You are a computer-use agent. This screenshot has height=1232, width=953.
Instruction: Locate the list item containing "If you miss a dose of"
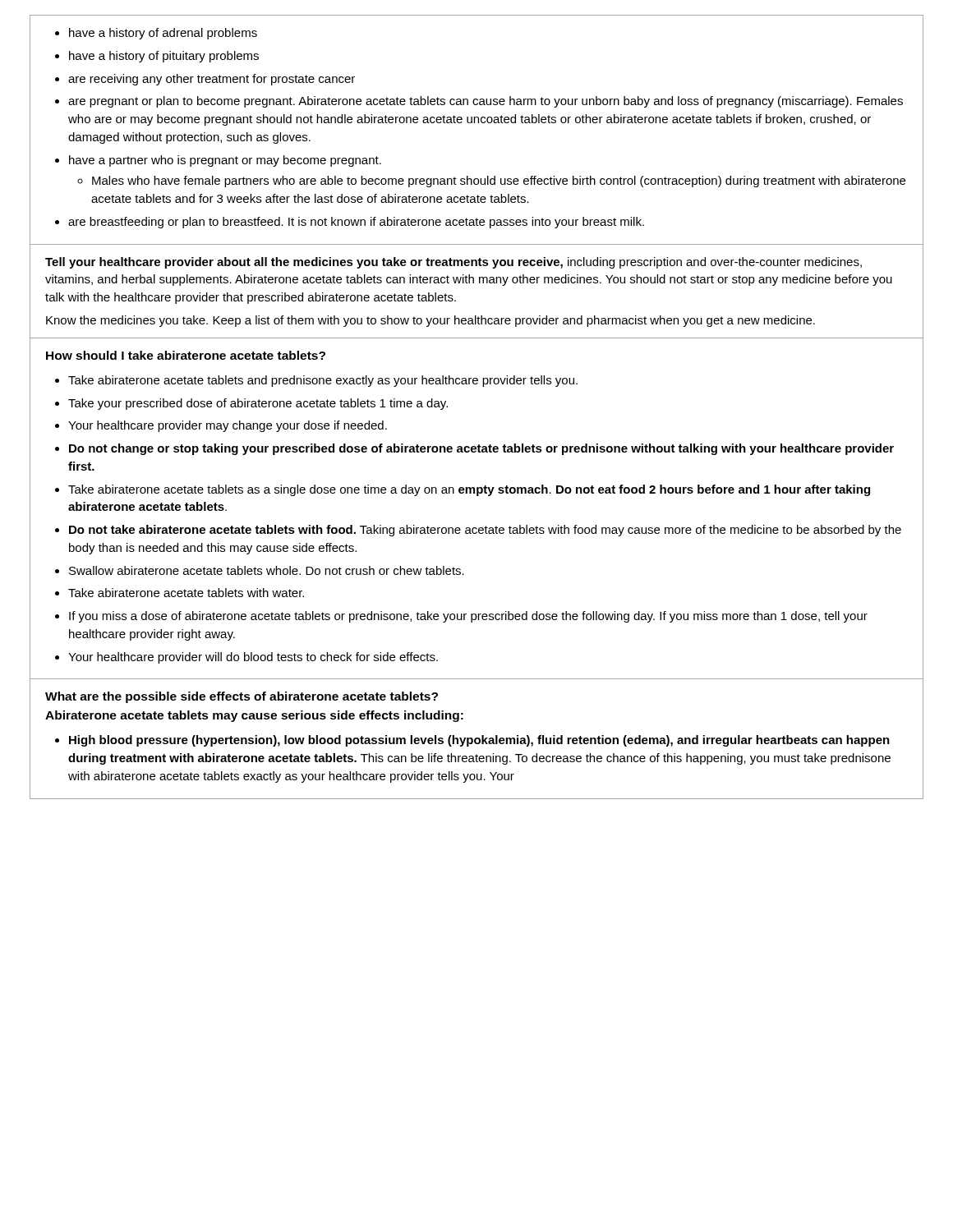(x=468, y=625)
